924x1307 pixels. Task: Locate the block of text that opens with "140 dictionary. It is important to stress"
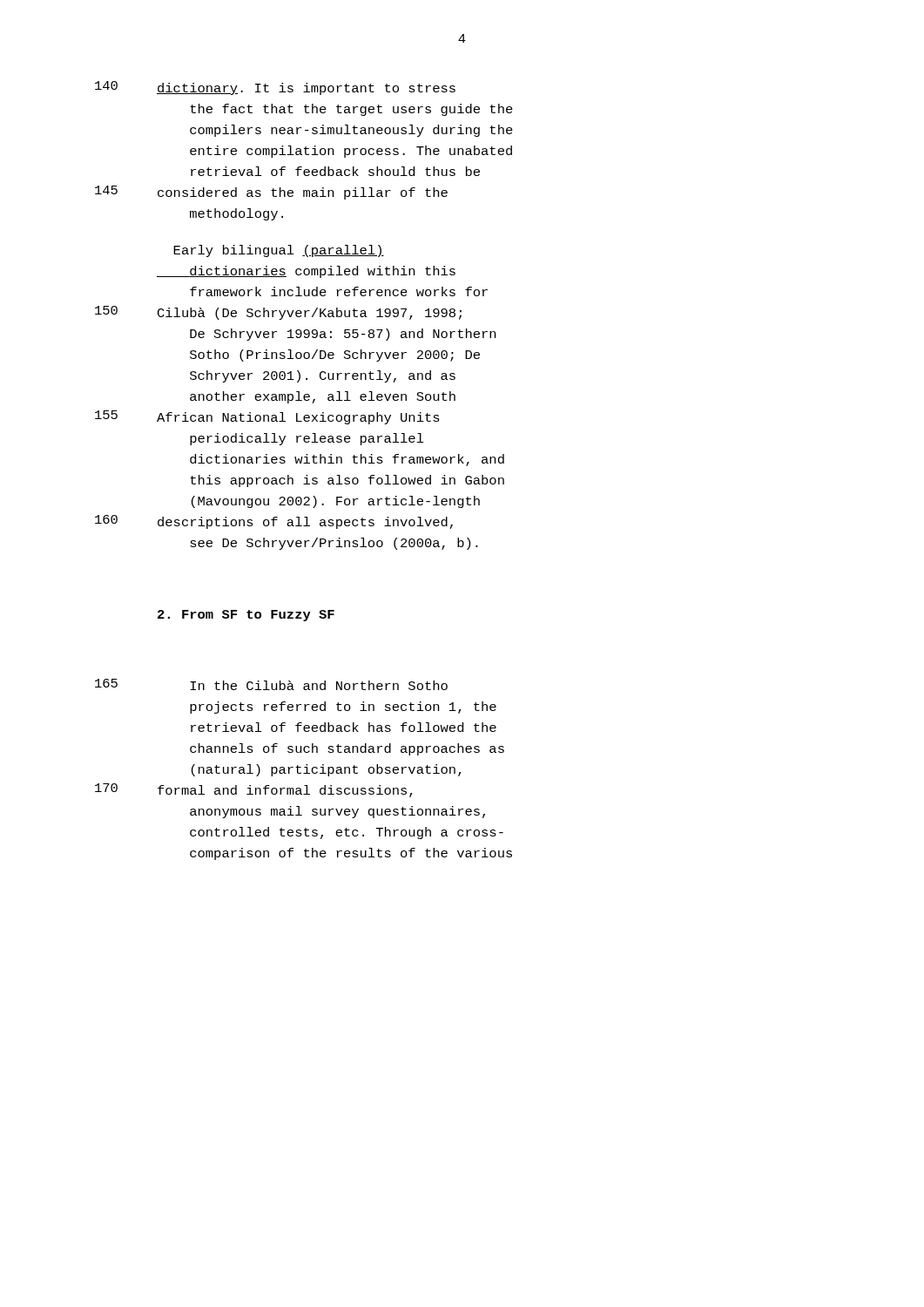pos(451,316)
